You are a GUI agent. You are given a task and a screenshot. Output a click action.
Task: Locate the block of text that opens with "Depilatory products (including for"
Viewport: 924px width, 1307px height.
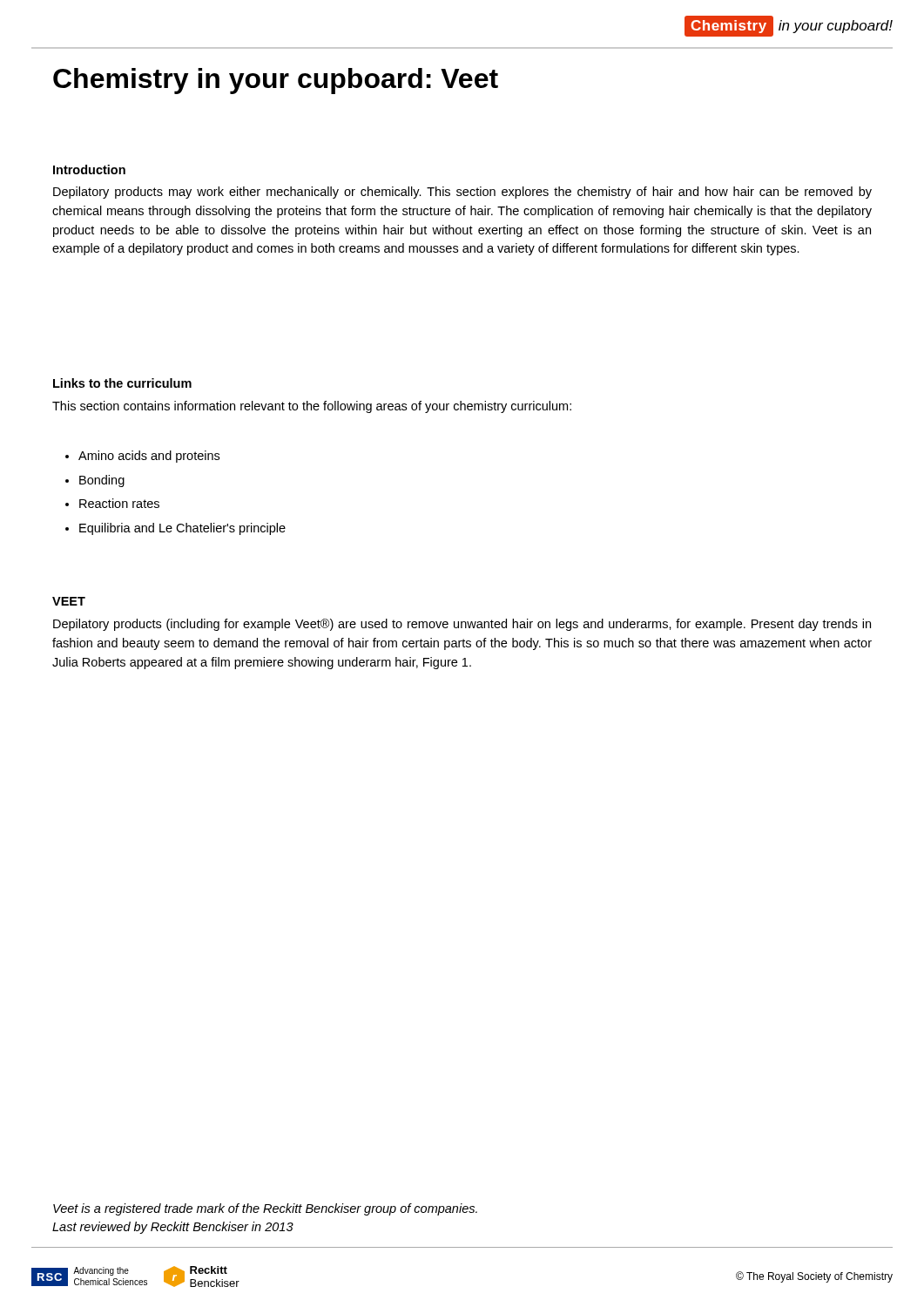click(x=462, y=644)
